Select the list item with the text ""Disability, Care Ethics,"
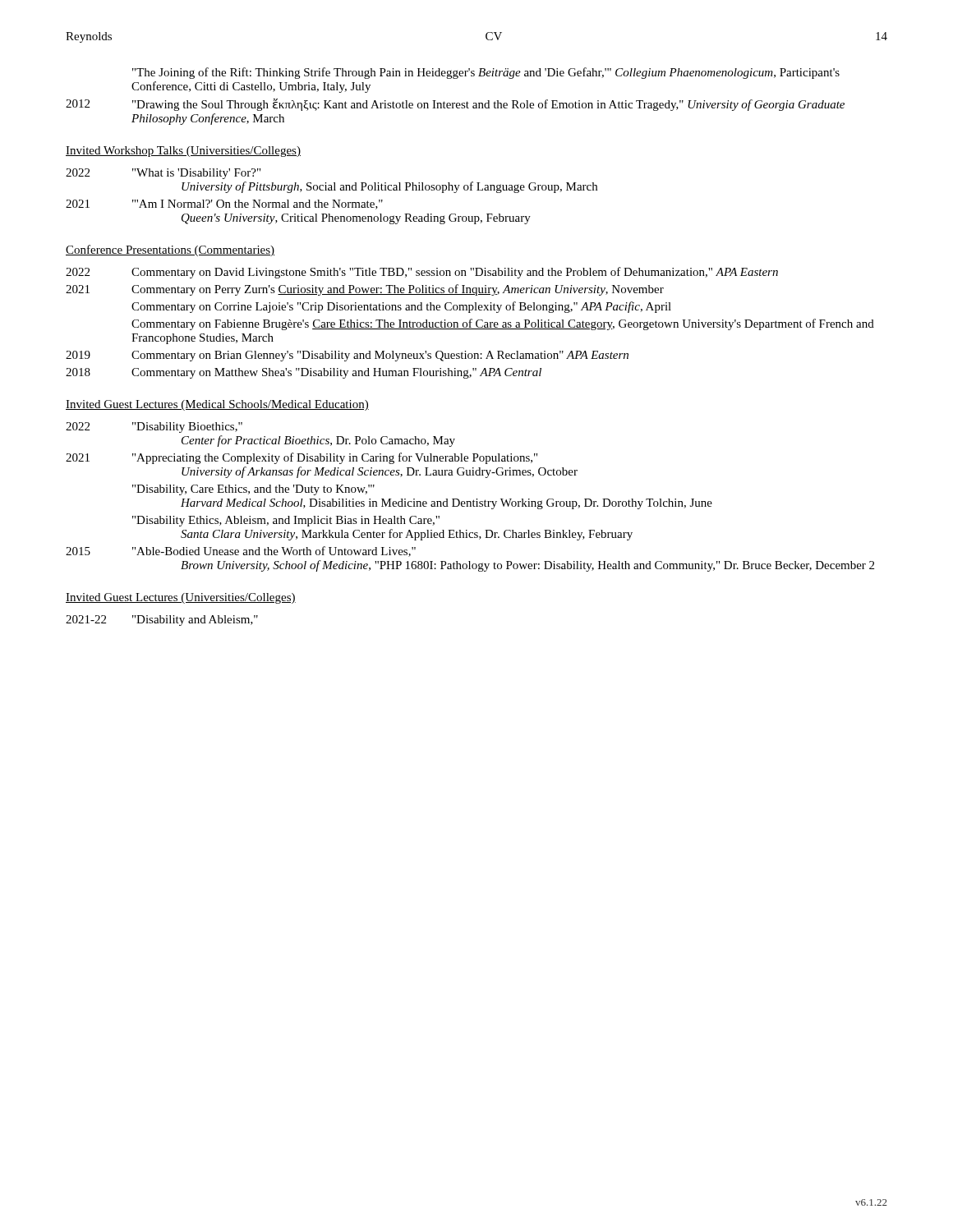Screen dimensions: 1232x953 click(476, 496)
